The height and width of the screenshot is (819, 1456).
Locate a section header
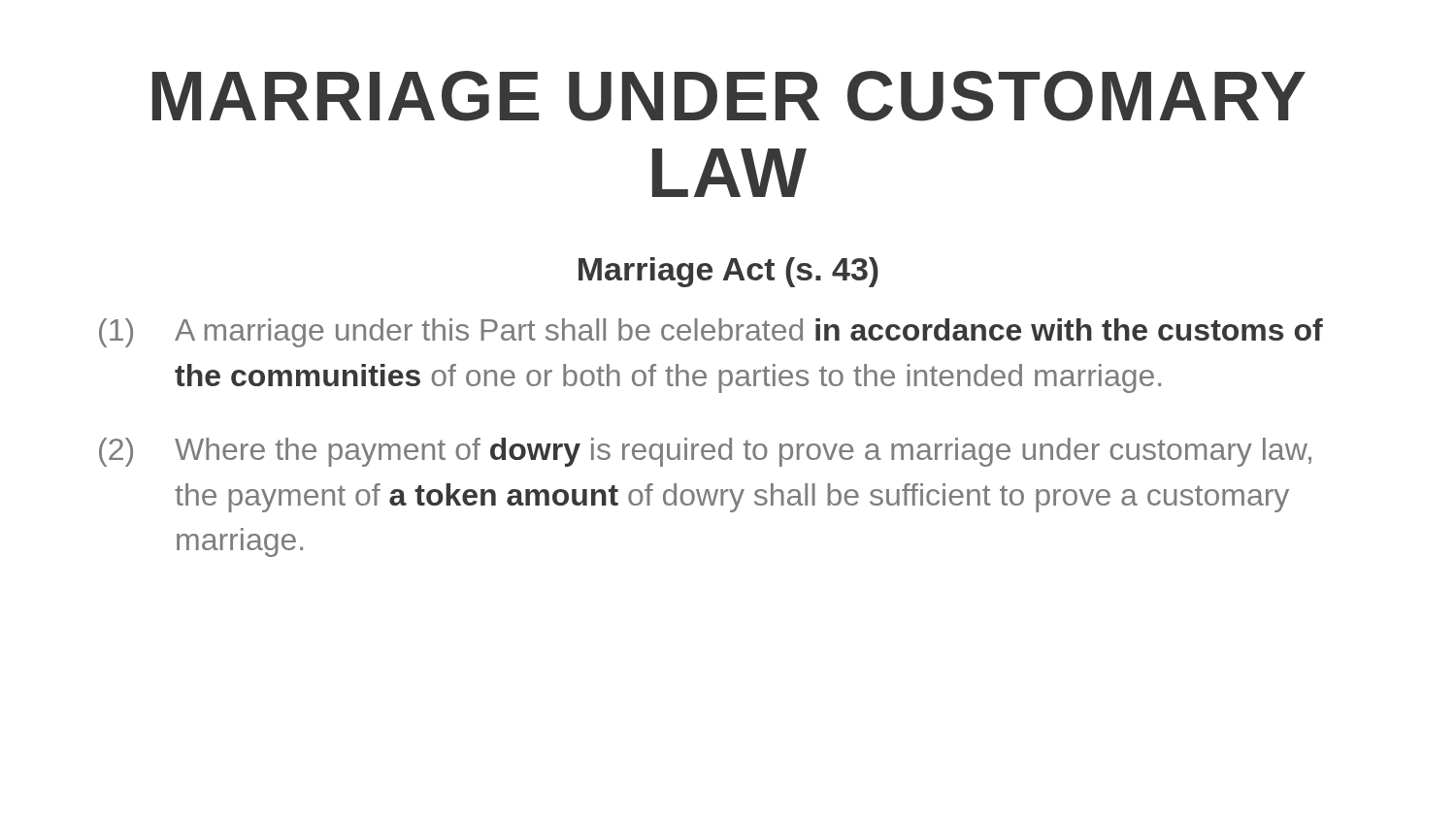(x=728, y=269)
